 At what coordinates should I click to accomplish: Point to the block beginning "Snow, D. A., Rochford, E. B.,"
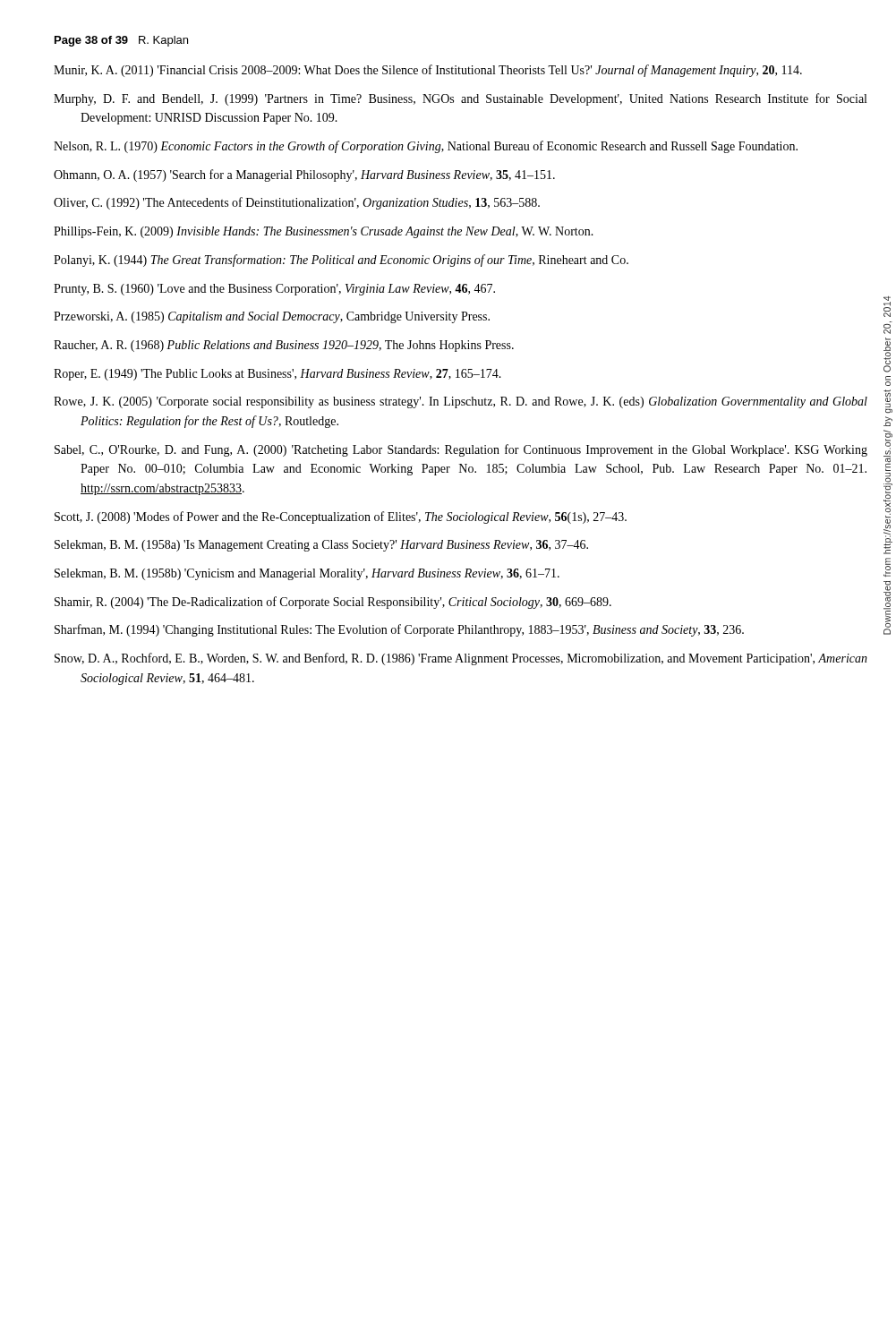click(x=460, y=668)
